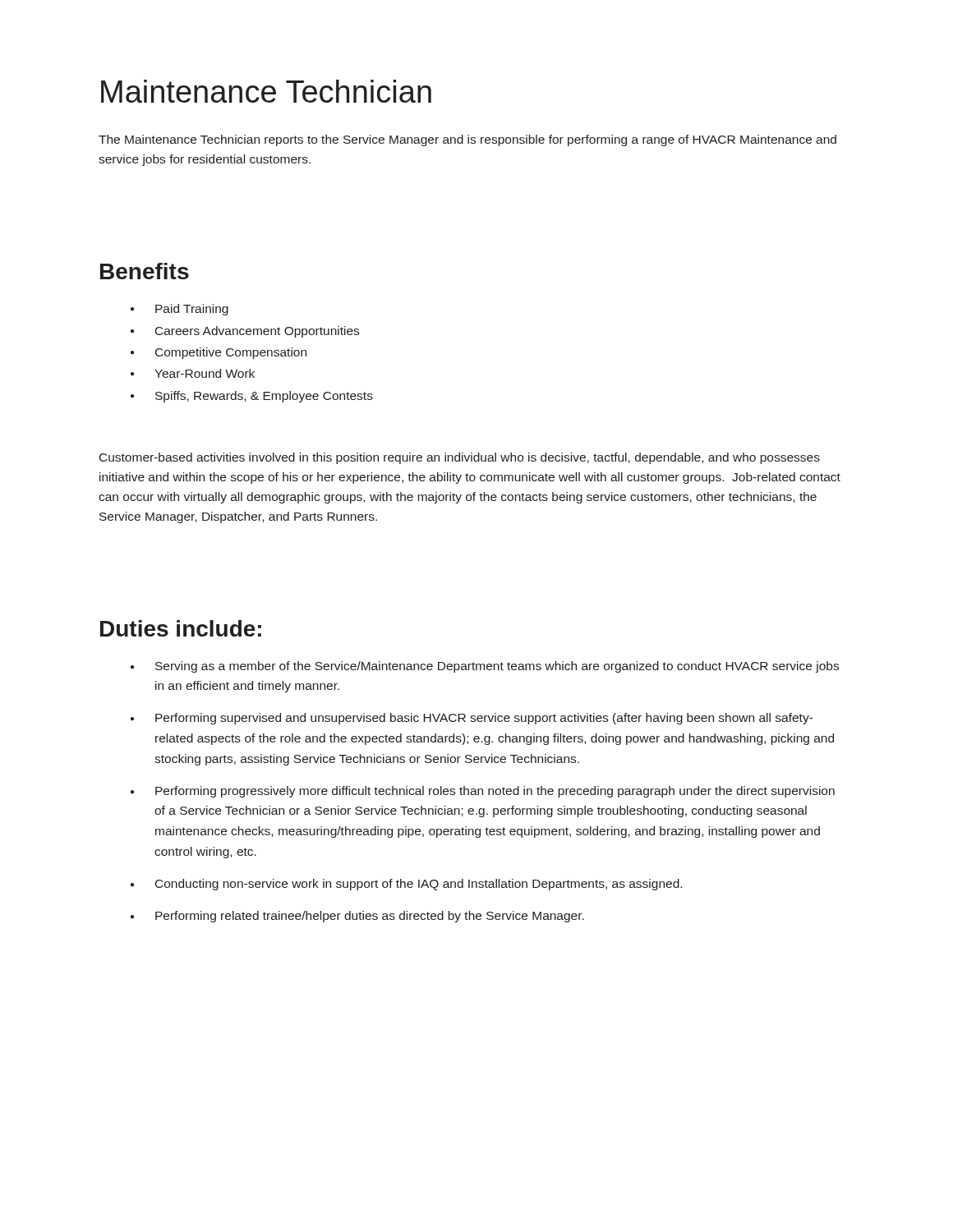Find the list item containing "Performing related trainee/helper duties as directed by the"
953x1232 pixels.
(x=370, y=915)
